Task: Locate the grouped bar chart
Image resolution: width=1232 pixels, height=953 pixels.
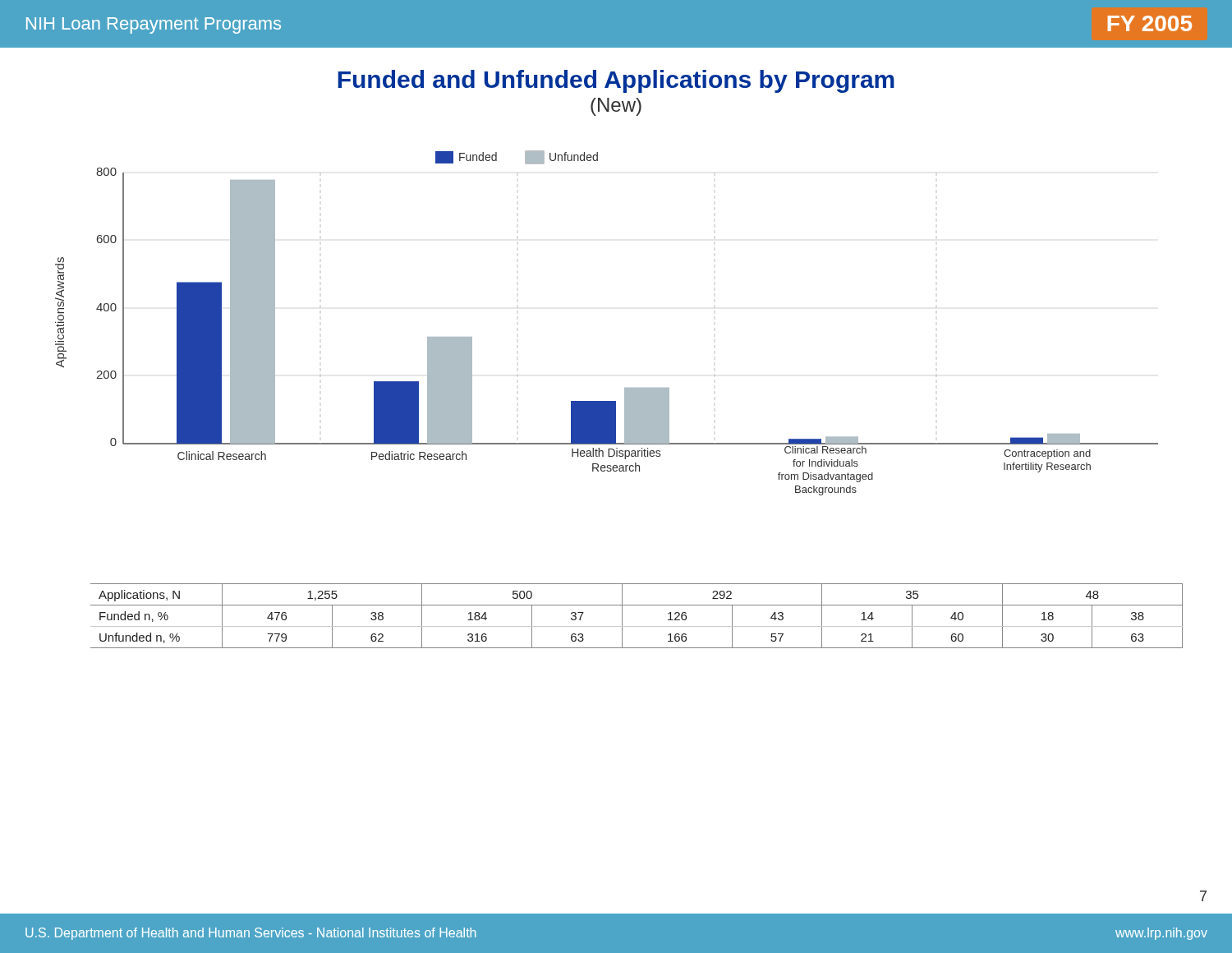Action: pos(616,468)
